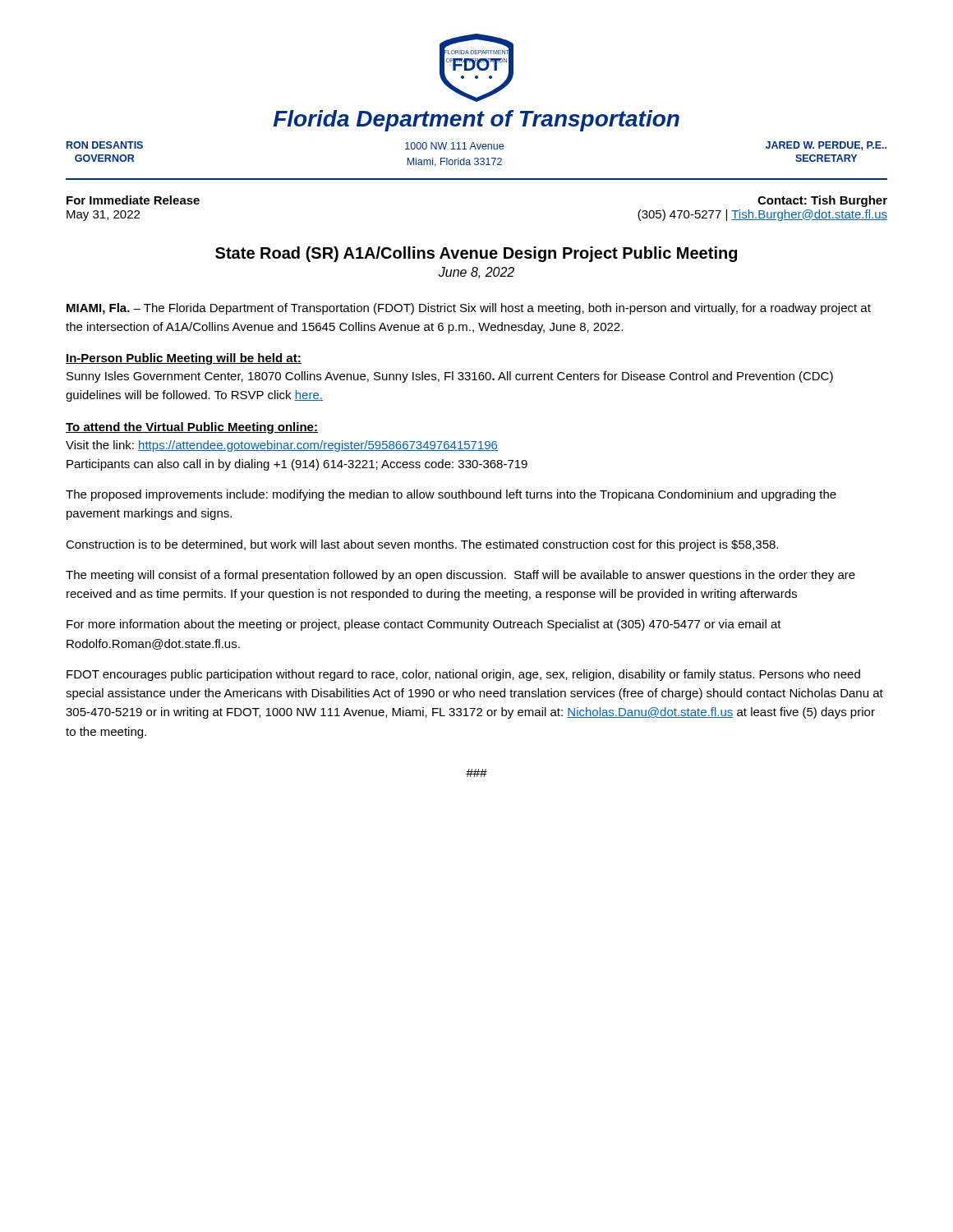This screenshot has height=1232, width=953.
Task: Point to the text starting "To attend the Virtual Public Meeting online:"
Action: [192, 426]
